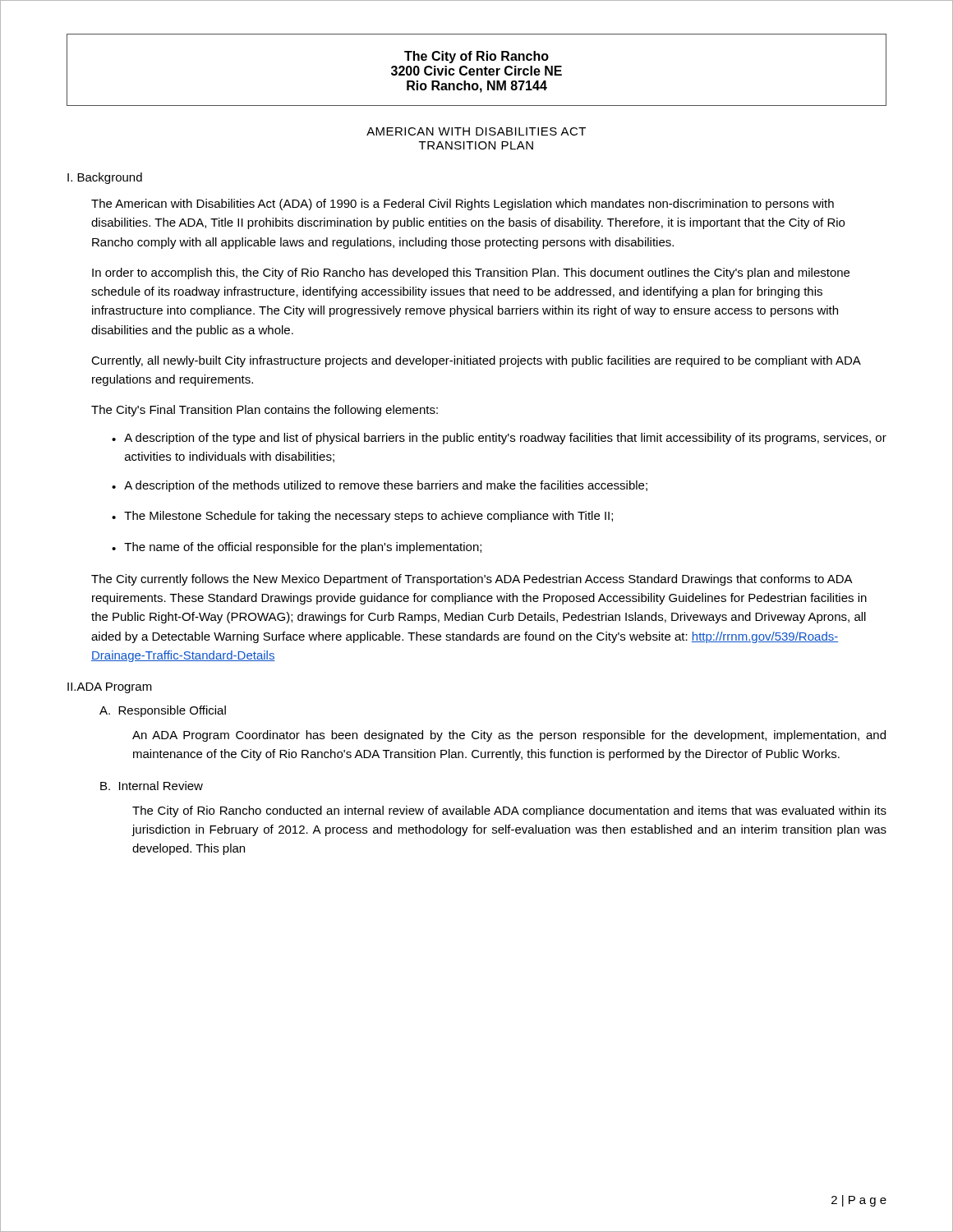Screen dimensions: 1232x953
Task: Select the passage starting "The City's Final Transition Plan contains"
Action: tap(265, 410)
